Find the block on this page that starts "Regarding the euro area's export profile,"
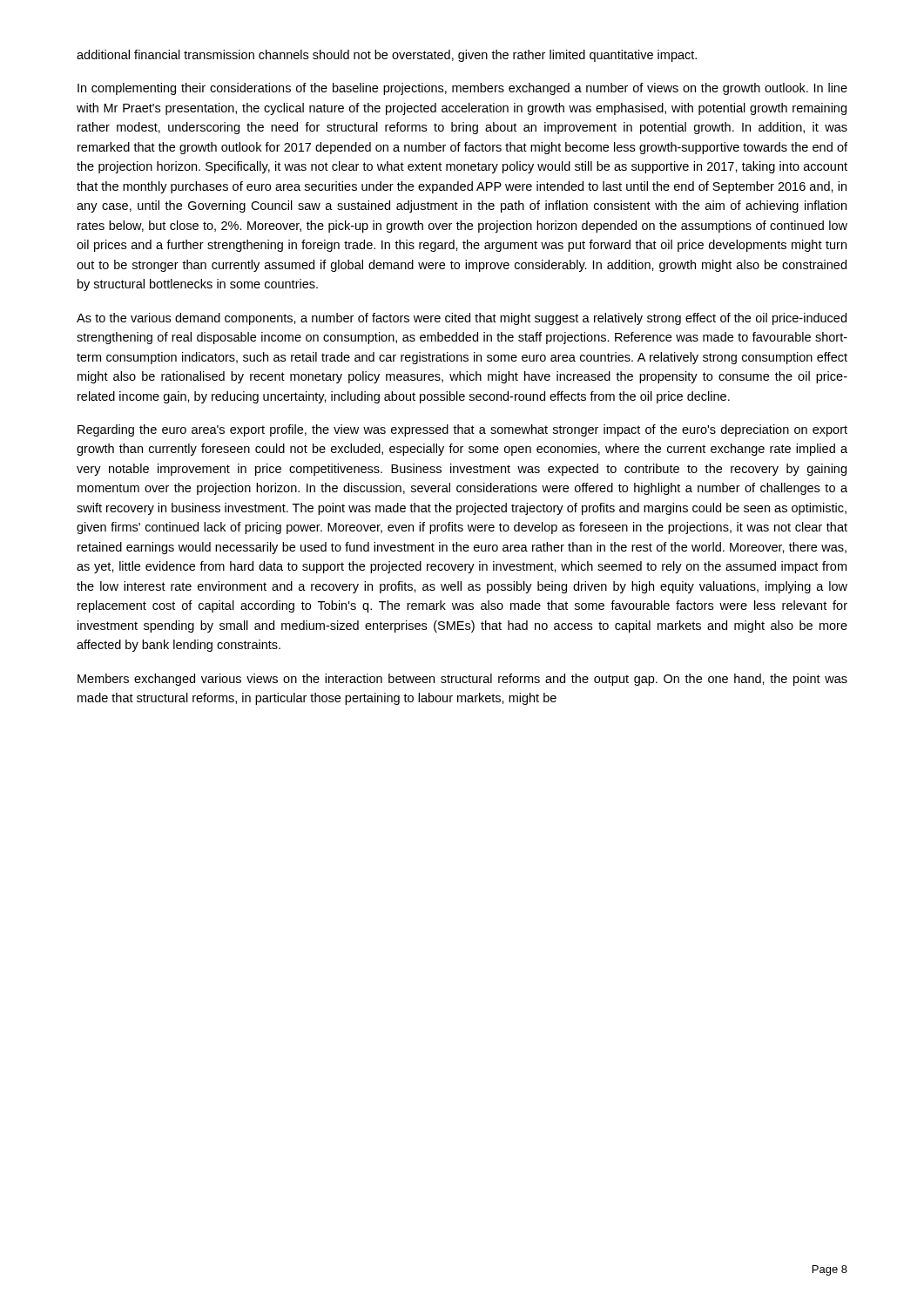924x1307 pixels. pyautogui.click(x=462, y=537)
